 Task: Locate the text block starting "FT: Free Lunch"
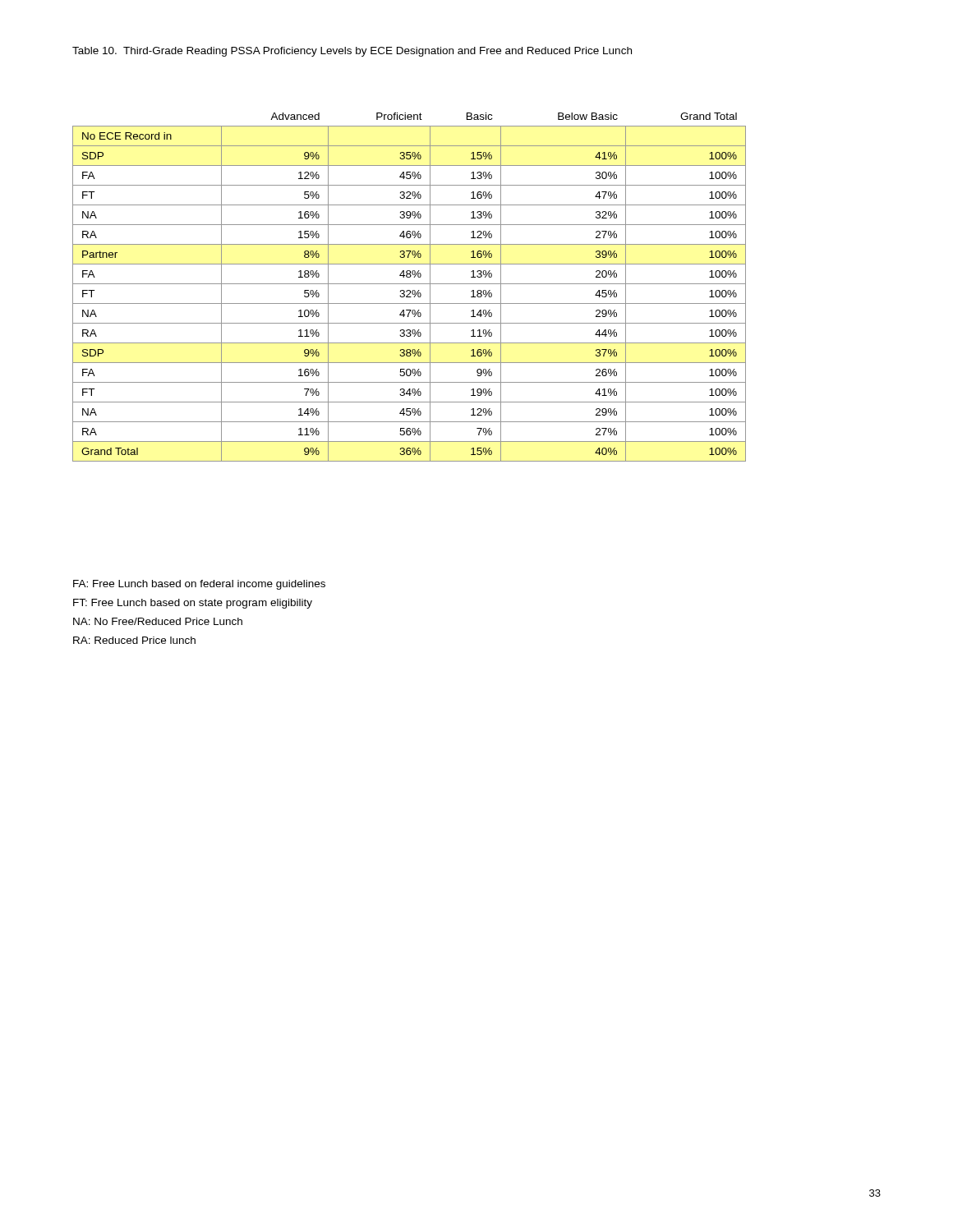click(x=192, y=602)
